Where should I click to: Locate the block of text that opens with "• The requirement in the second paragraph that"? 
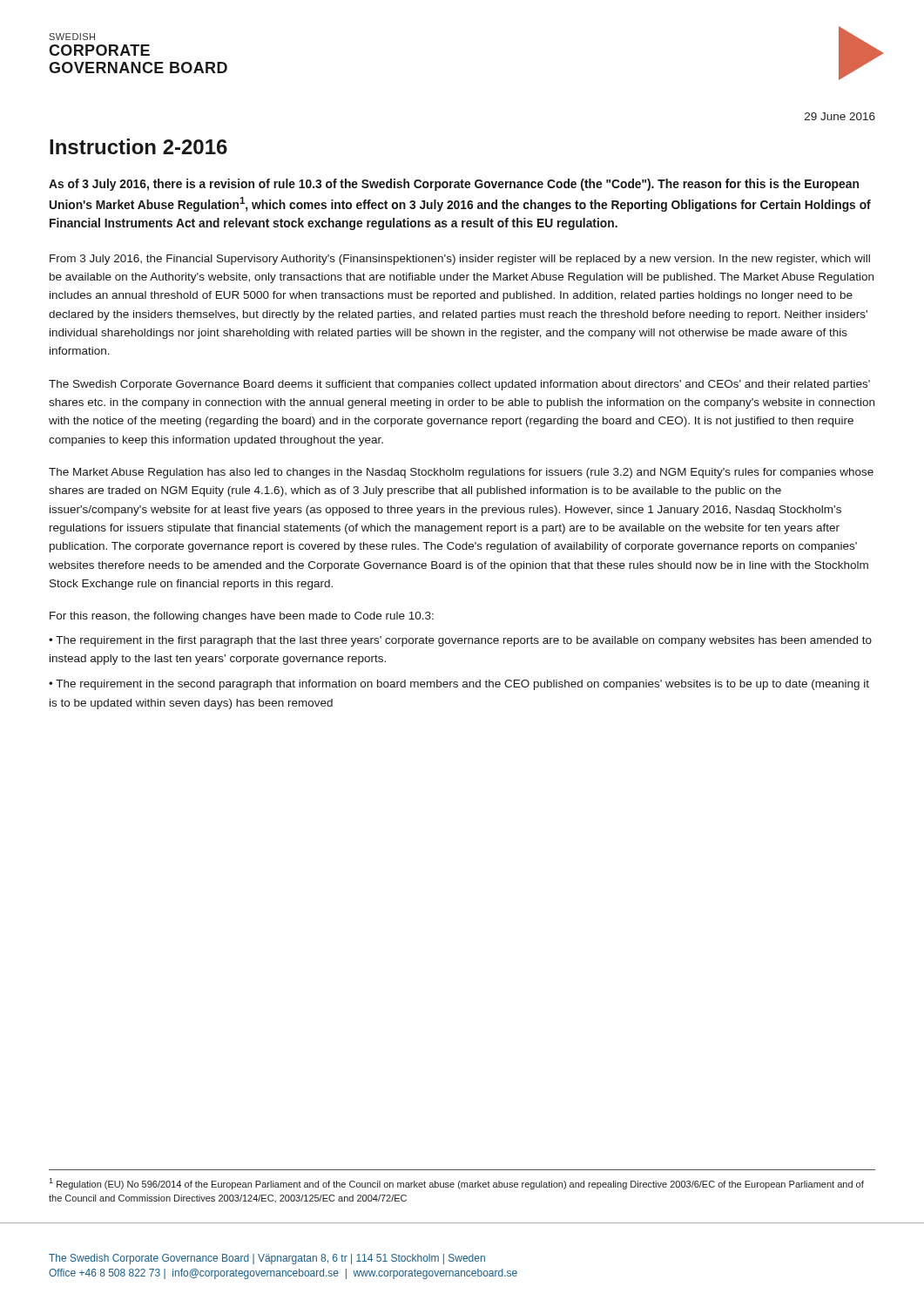coord(459,693)
